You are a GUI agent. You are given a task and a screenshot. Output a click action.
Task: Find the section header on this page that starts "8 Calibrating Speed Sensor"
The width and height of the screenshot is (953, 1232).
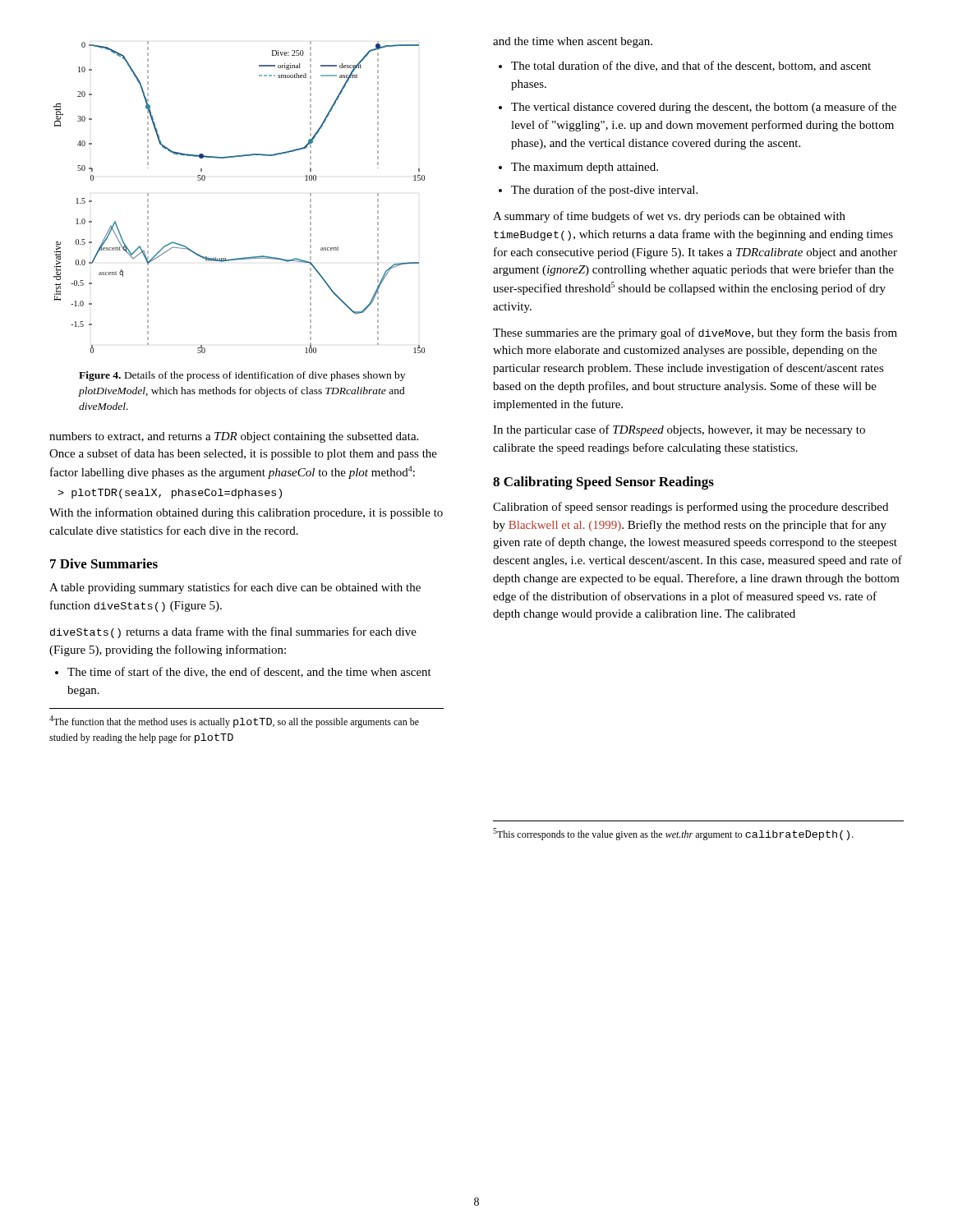(x=603, y=482)
